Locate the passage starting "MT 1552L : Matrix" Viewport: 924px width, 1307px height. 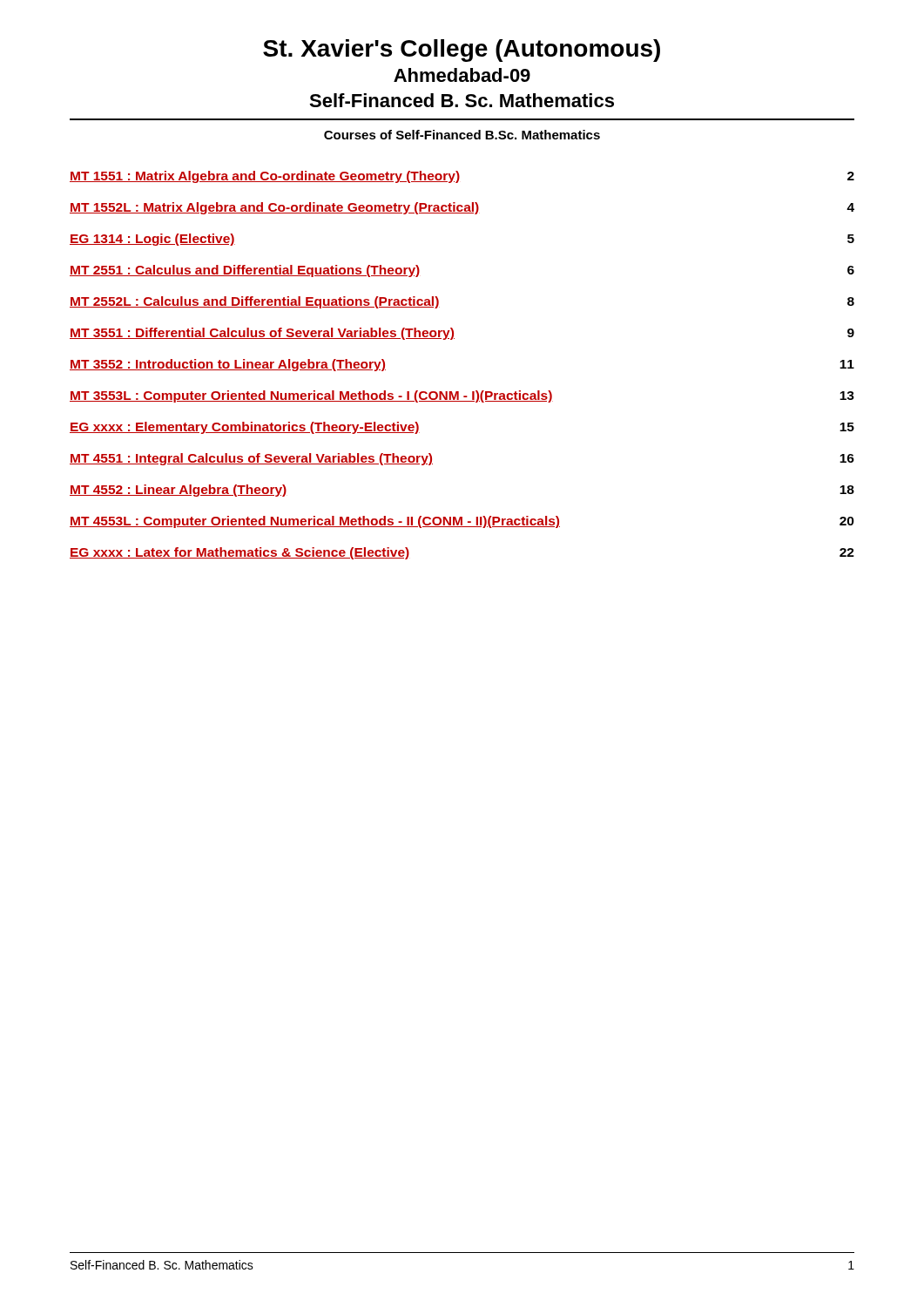[x=462, y=208]
